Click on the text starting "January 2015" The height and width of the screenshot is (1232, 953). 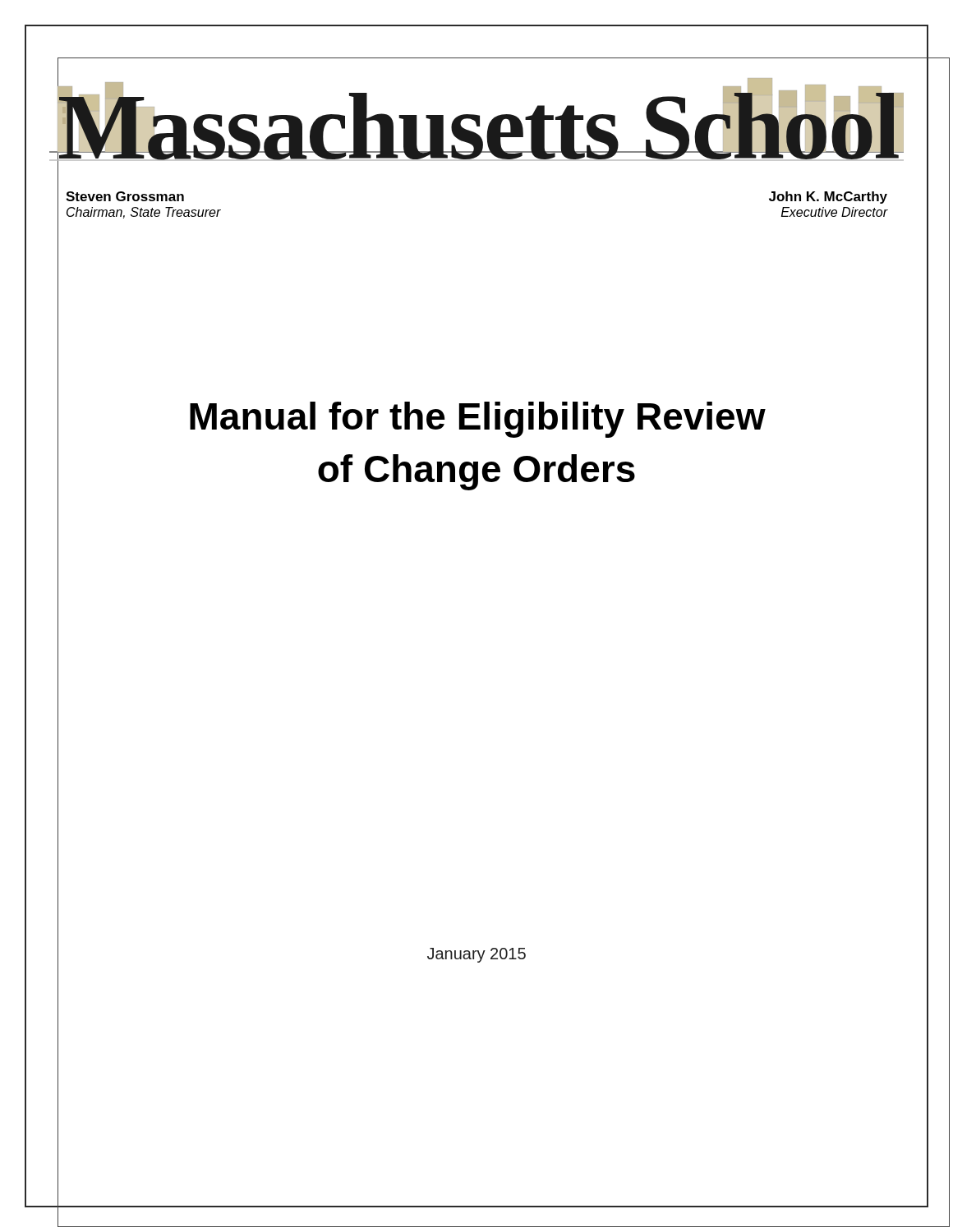[x=476, y=954]
